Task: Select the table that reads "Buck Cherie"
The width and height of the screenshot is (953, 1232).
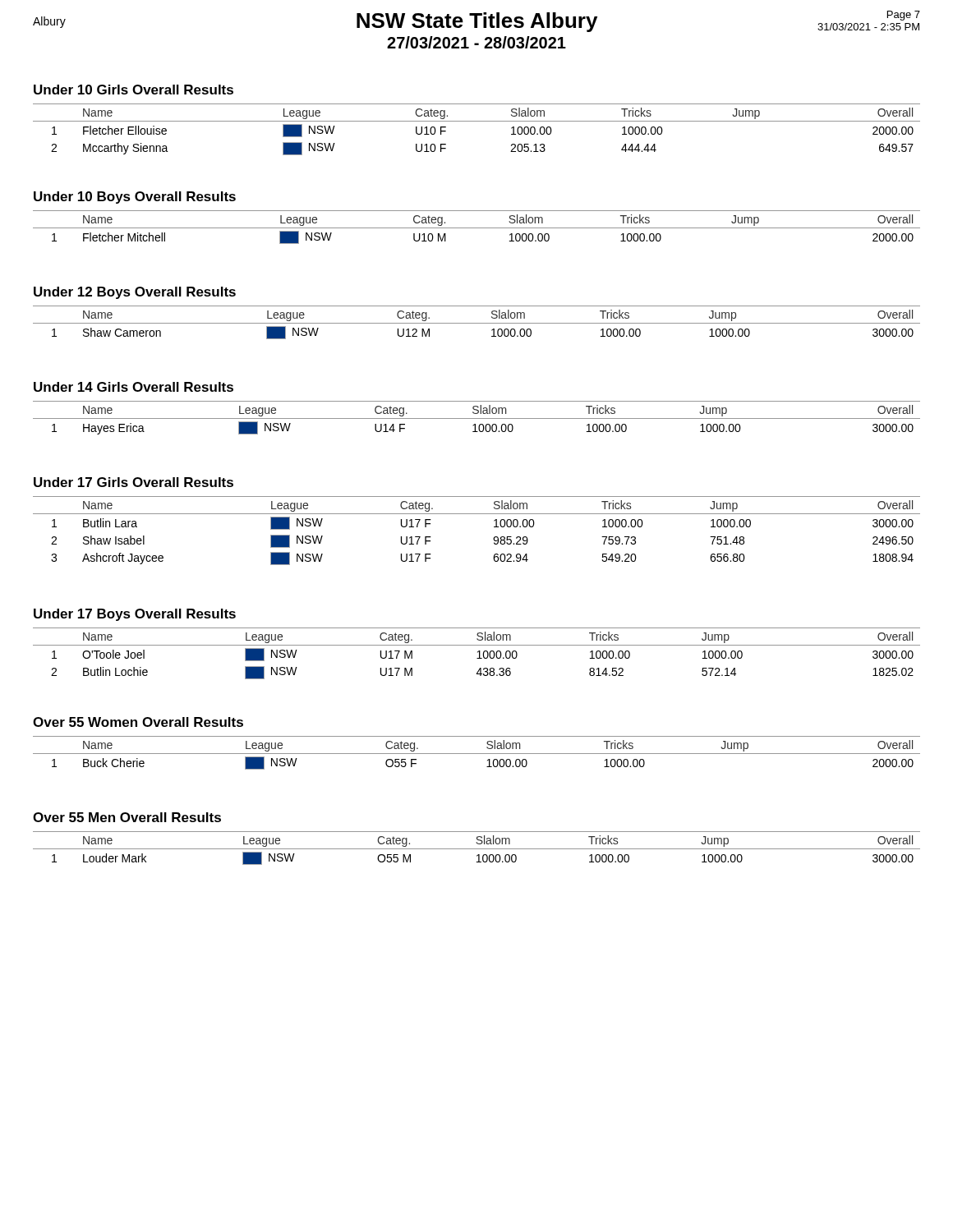Action: 476,754
